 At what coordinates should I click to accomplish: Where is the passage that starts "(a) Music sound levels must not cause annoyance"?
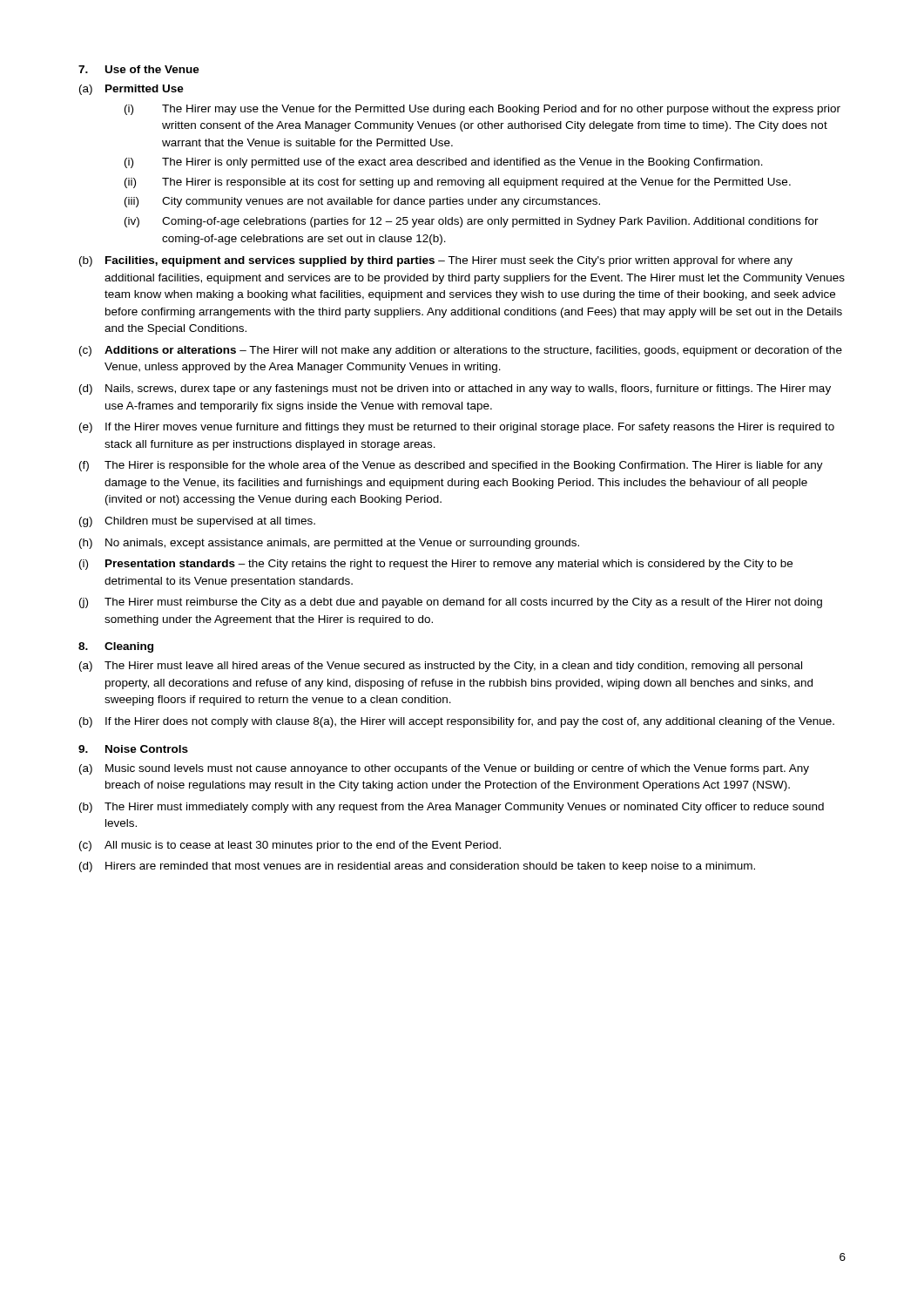coord(462,776)
